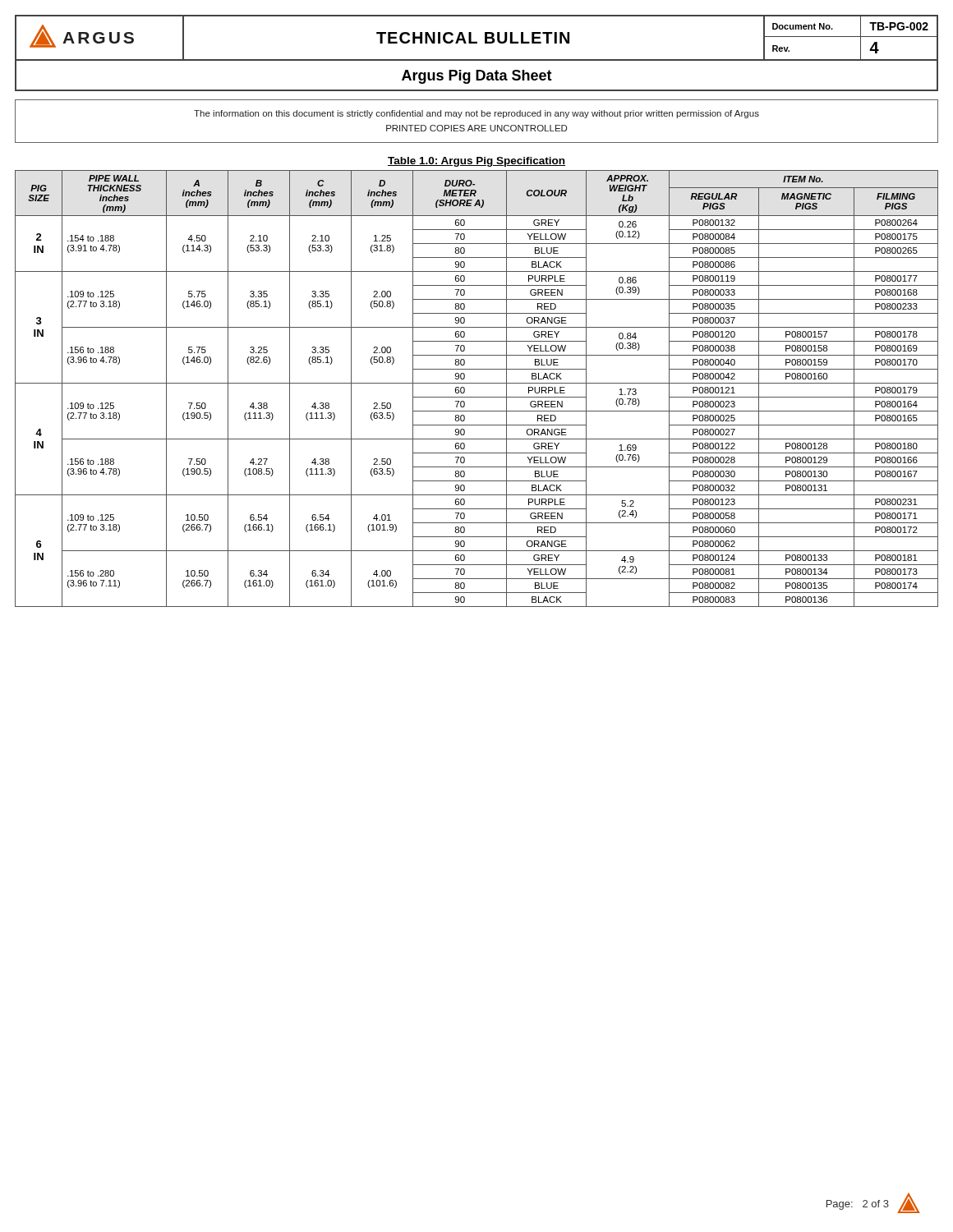
Task: Locate the table with the text "PIG SIZE"
Action: pos(476,388)
